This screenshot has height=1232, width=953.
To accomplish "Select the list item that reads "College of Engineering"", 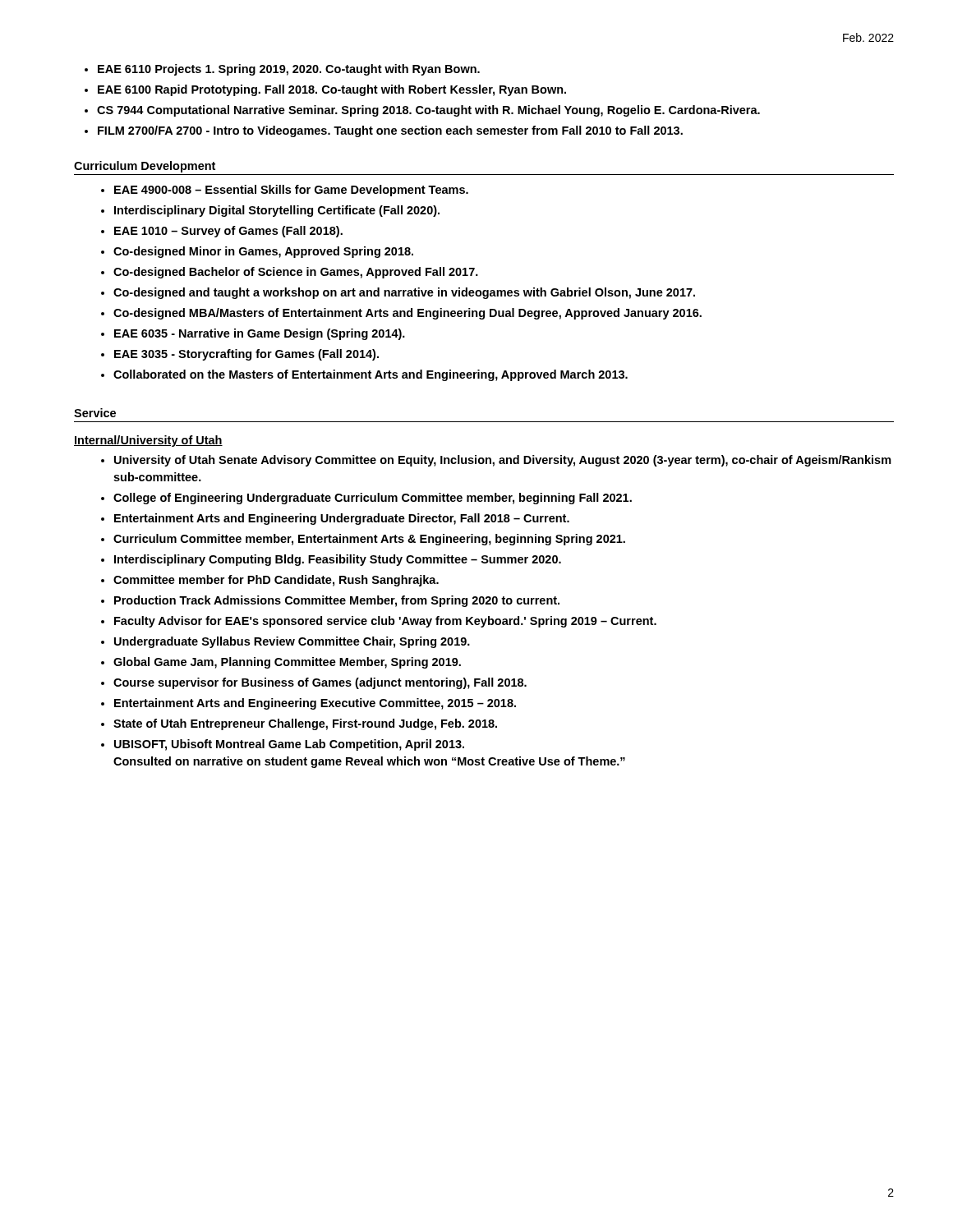I will point(373,498).
